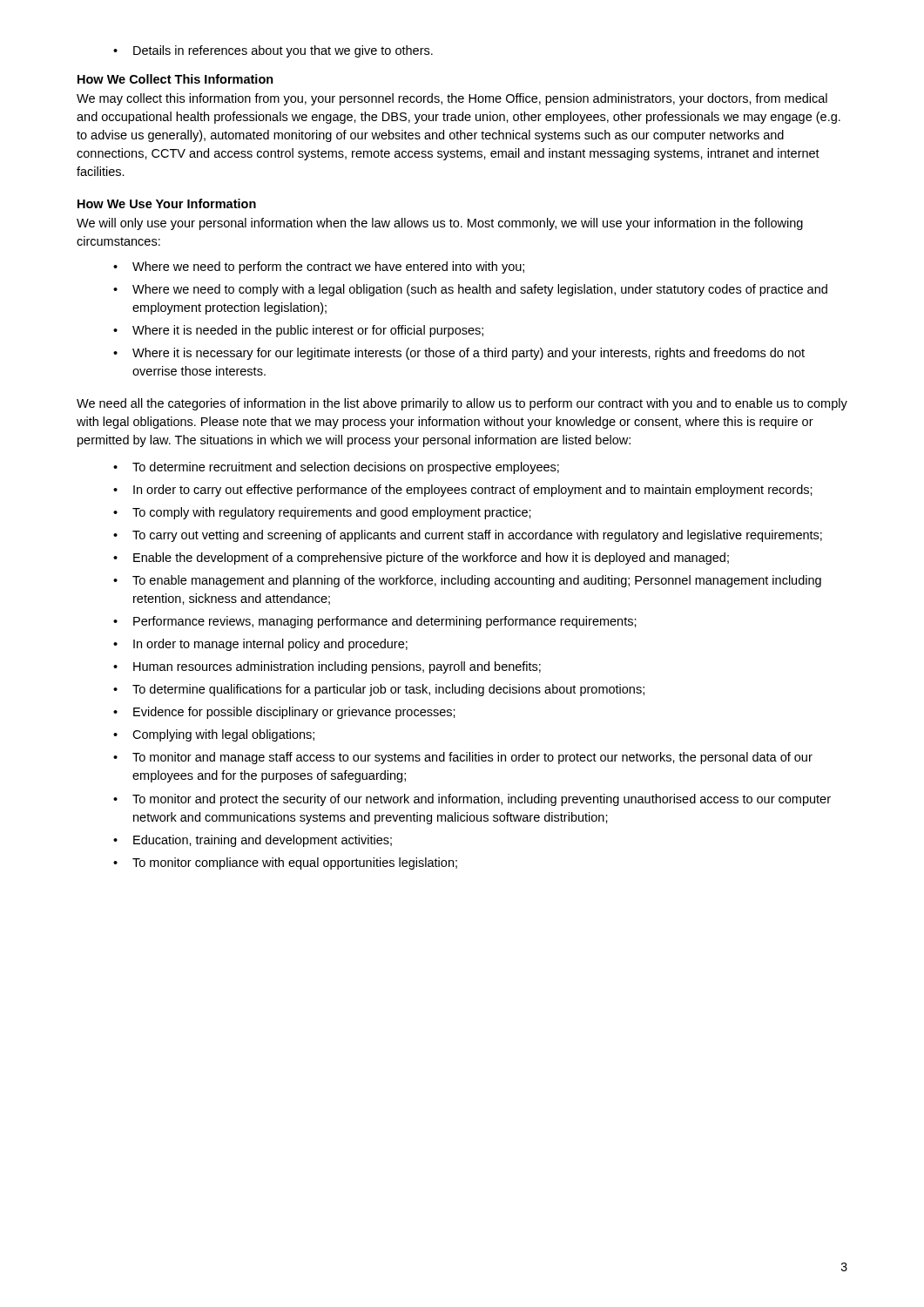Navigate to the region starting "• To monitor compliance with equal"
924x1307 pixels.
click(x=285, y=863)
